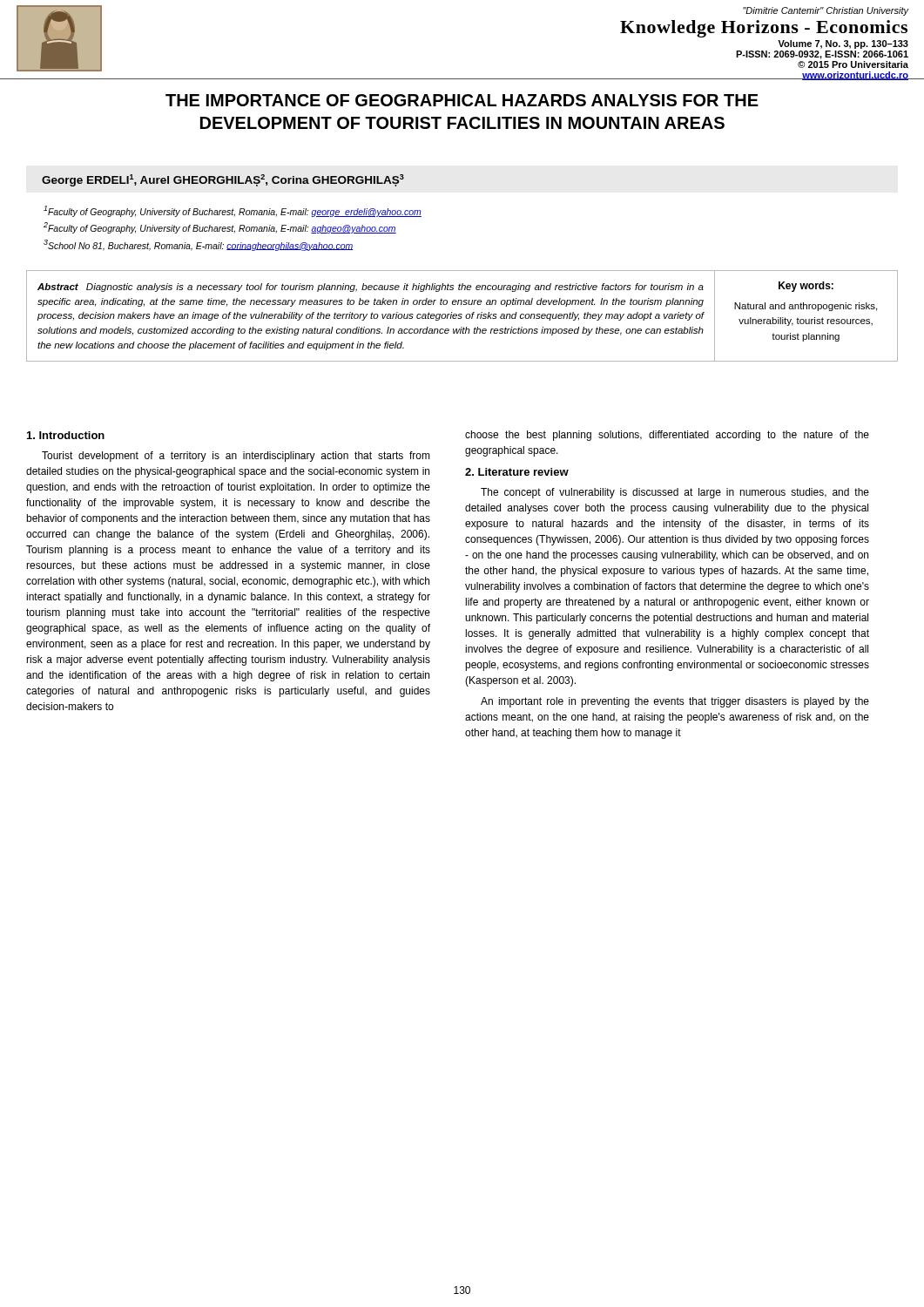The height and width of the screenshot is (1307, 924).
Task: Locate the block of text that opens with "The concept of vulnerability is"
Action: [667, 612]
